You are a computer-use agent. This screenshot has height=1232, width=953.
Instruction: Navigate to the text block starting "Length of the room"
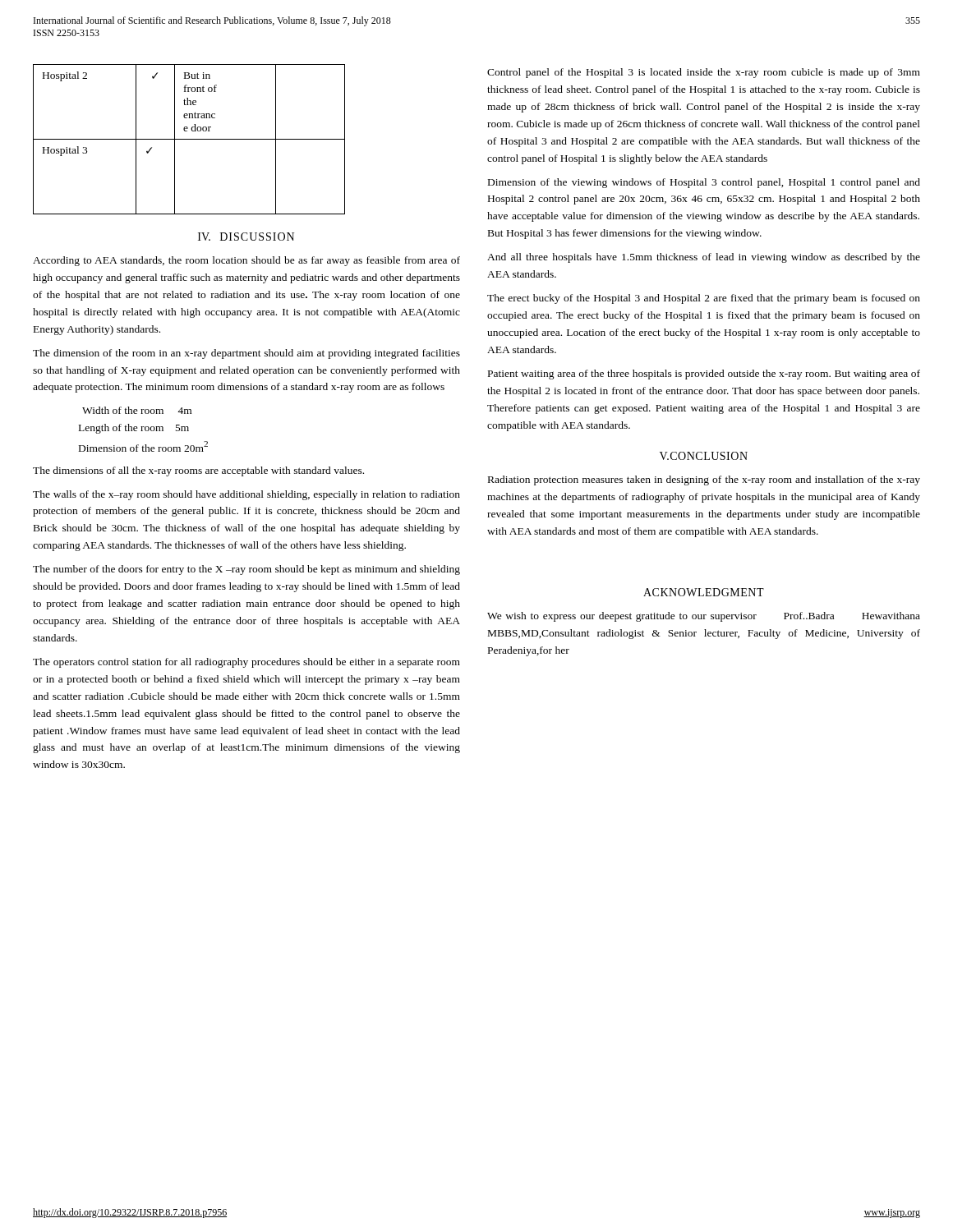click(x=134, y=428)
